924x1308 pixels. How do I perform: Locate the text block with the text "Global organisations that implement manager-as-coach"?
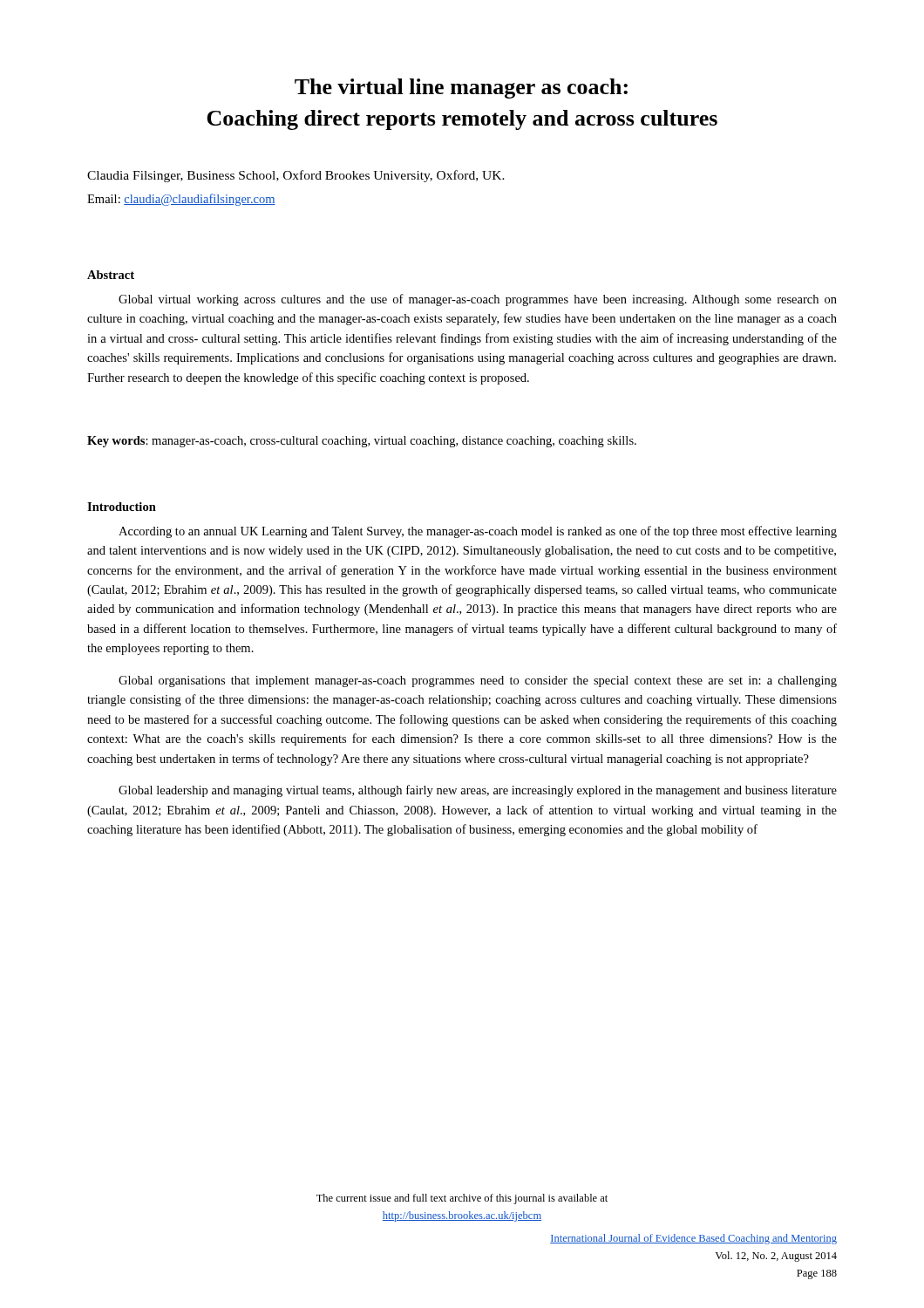462,719
